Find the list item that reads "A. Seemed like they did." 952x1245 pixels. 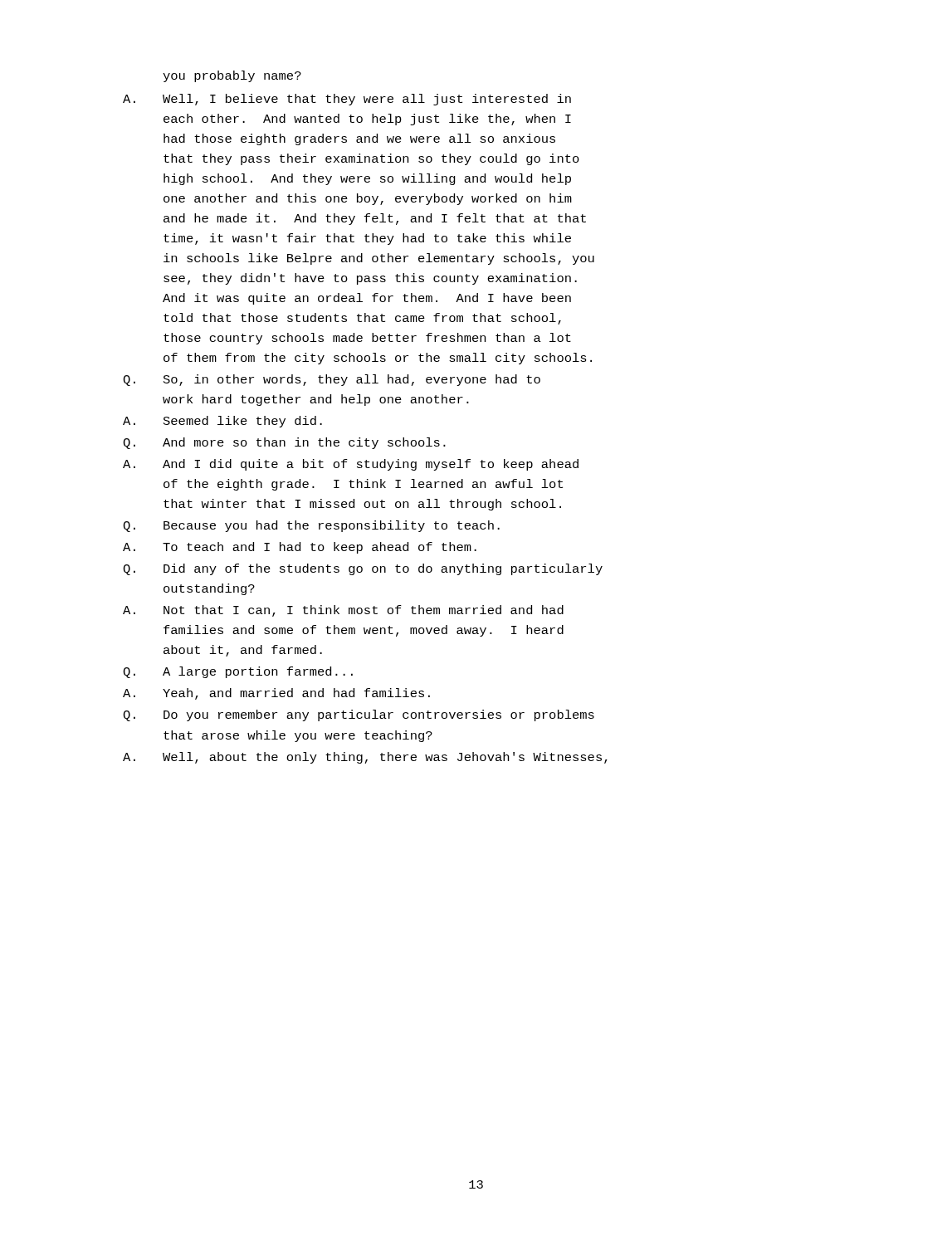tap(222, 422)
